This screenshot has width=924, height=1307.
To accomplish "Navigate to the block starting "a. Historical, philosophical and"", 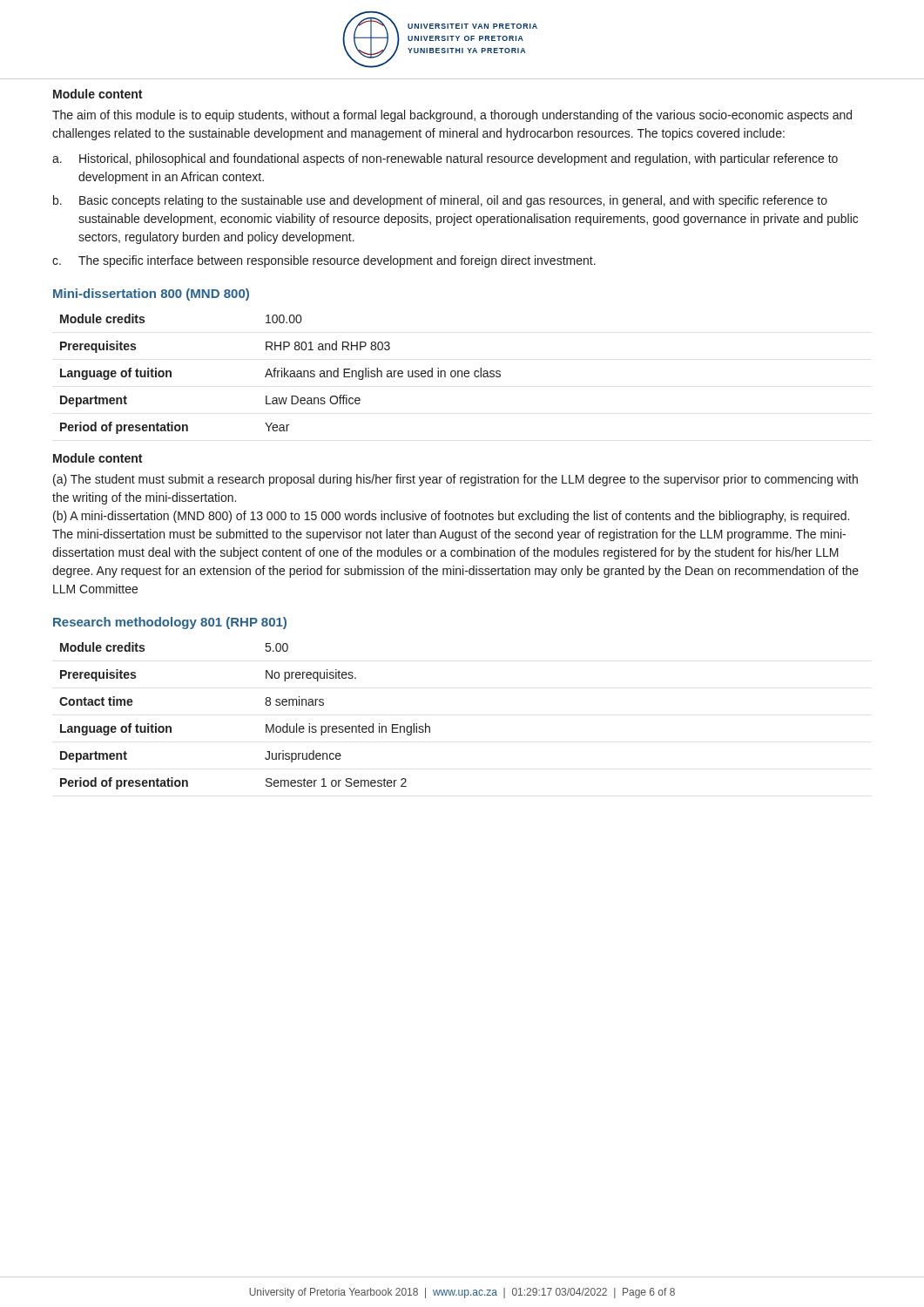I will click(445, 167).
